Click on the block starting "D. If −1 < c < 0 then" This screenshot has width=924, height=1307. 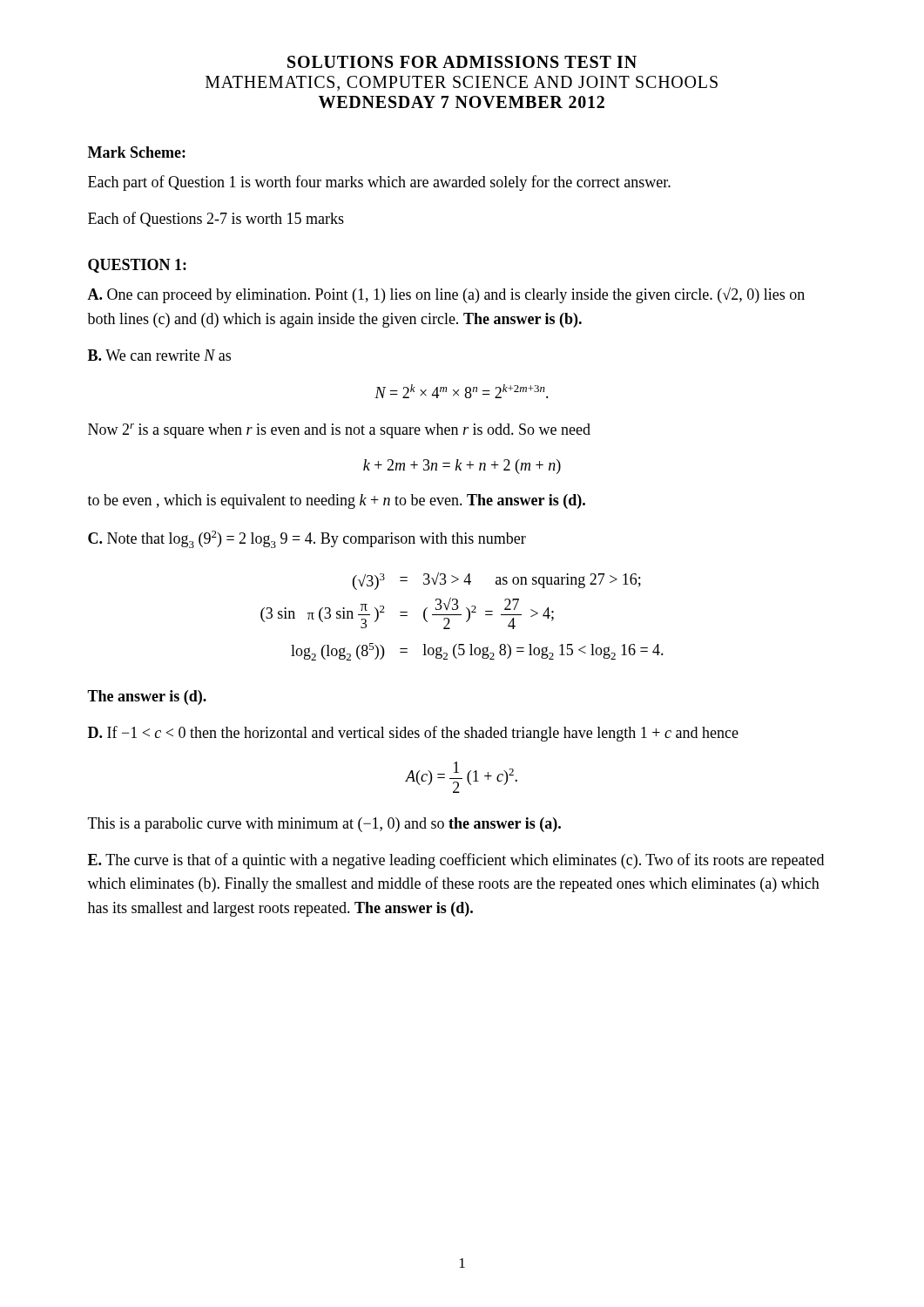tap(413, 732)
